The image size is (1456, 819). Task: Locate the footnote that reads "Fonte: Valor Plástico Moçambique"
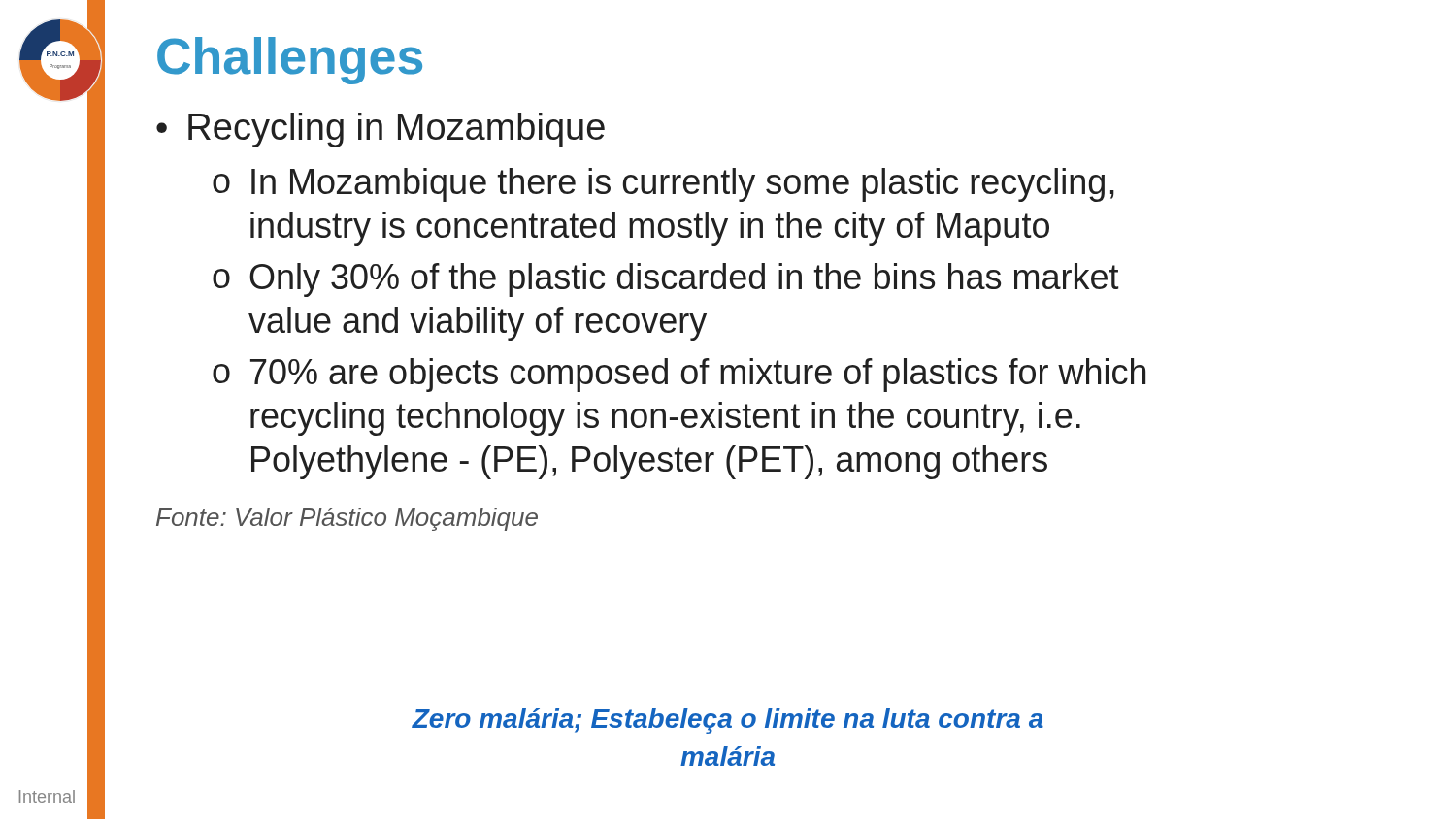347,519
